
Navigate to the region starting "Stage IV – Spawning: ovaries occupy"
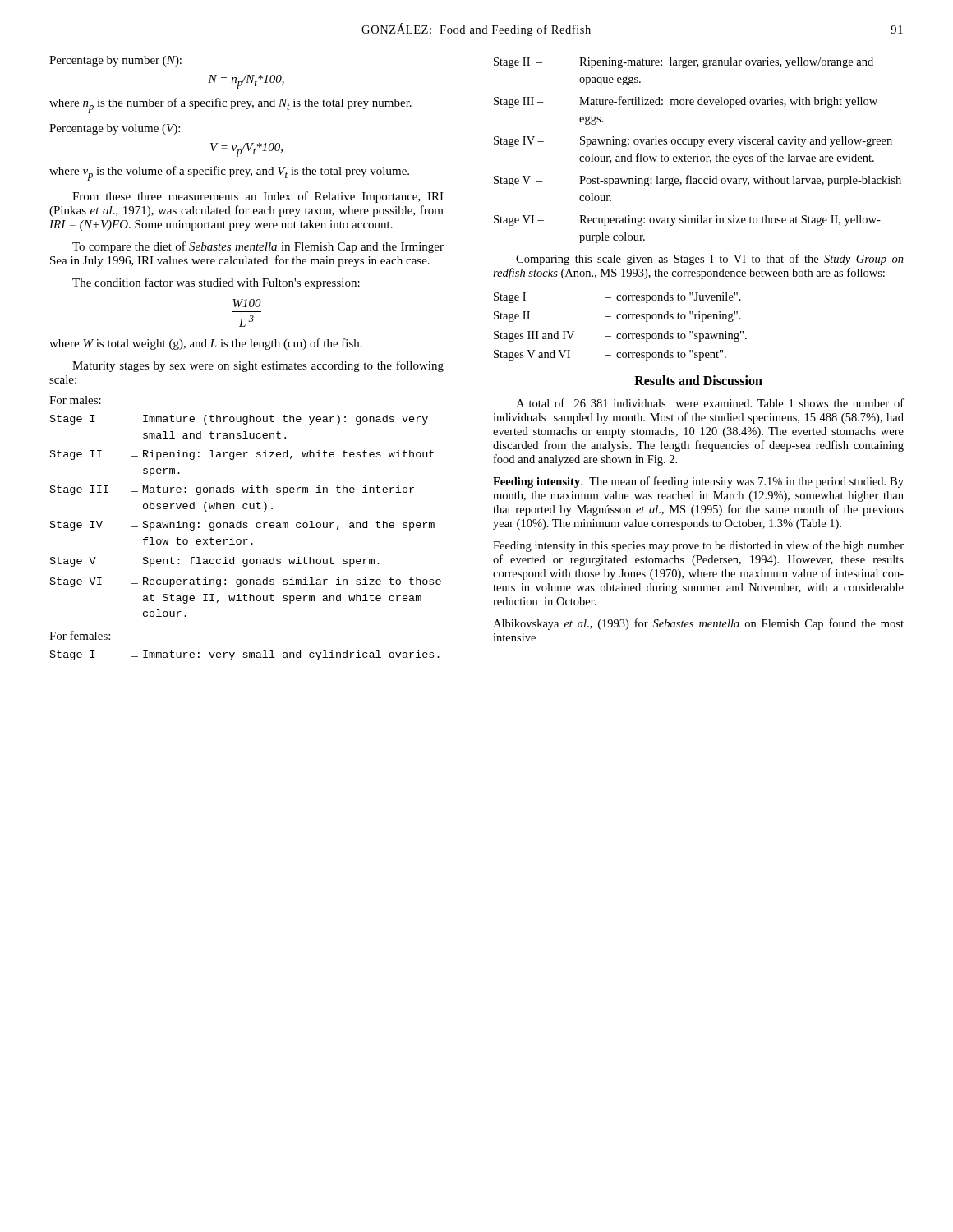click(698, 150)
